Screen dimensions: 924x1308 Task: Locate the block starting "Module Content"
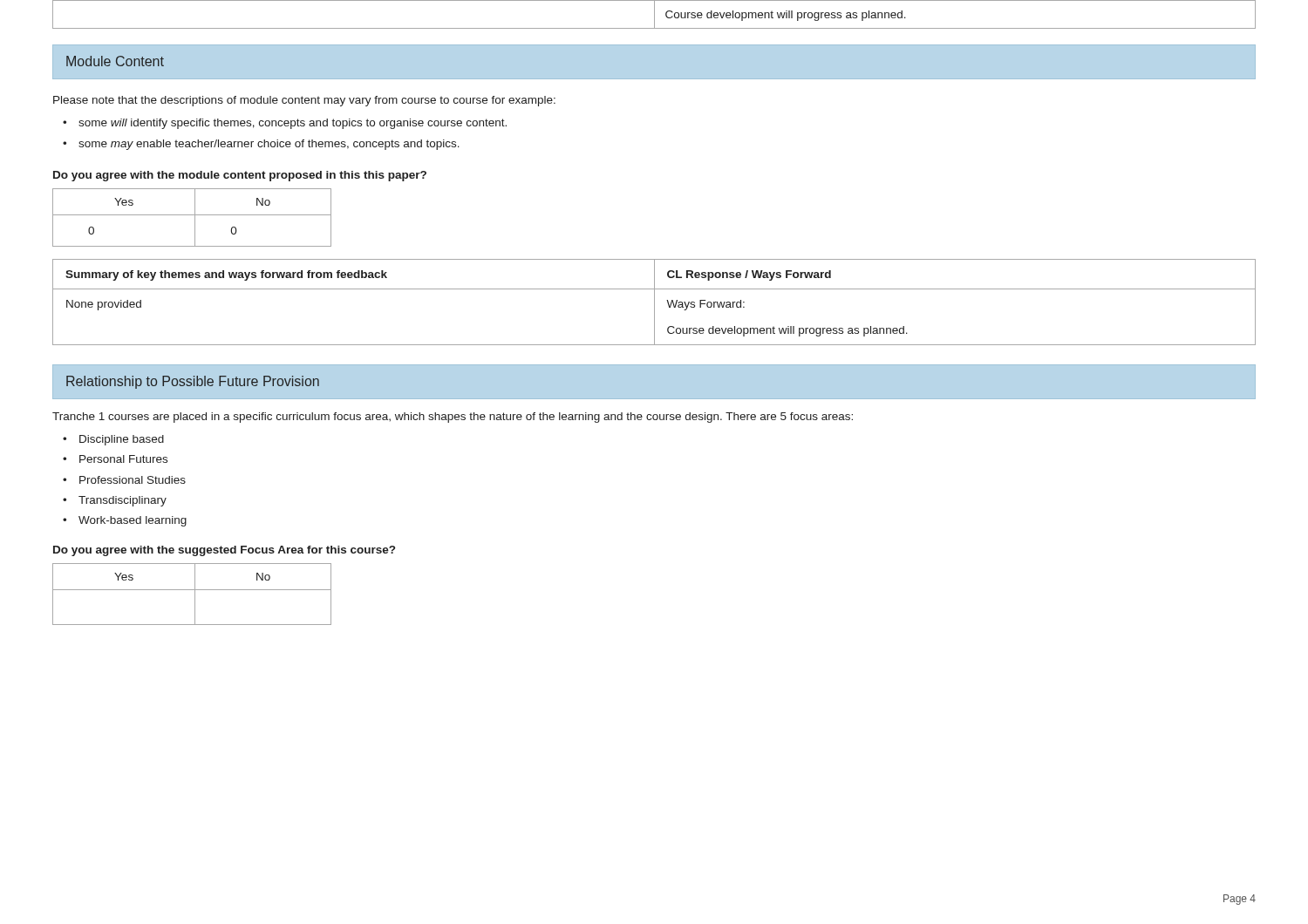point(115,61)
